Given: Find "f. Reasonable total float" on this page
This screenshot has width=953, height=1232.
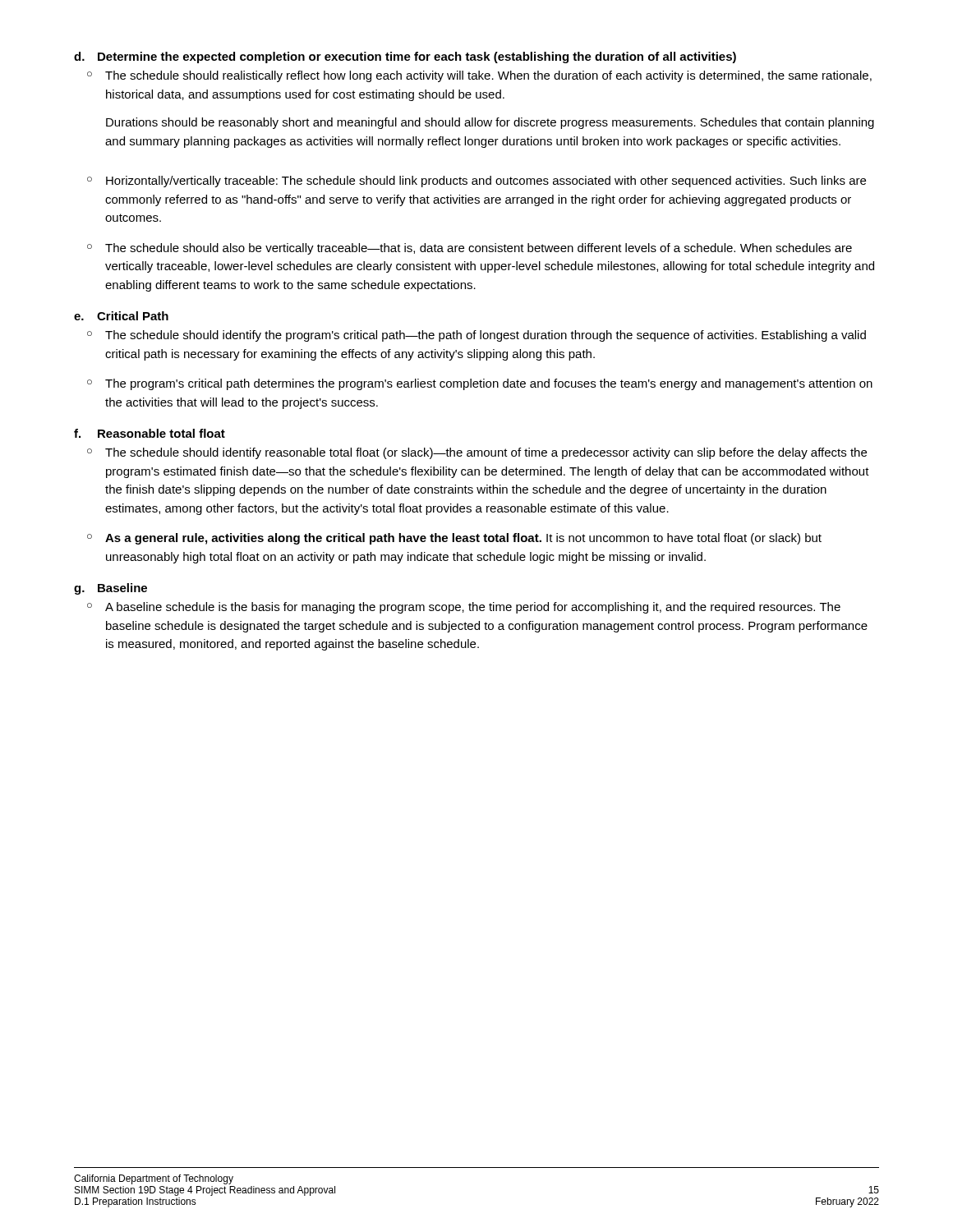Looking at the screenshot, I should [150, 433].
